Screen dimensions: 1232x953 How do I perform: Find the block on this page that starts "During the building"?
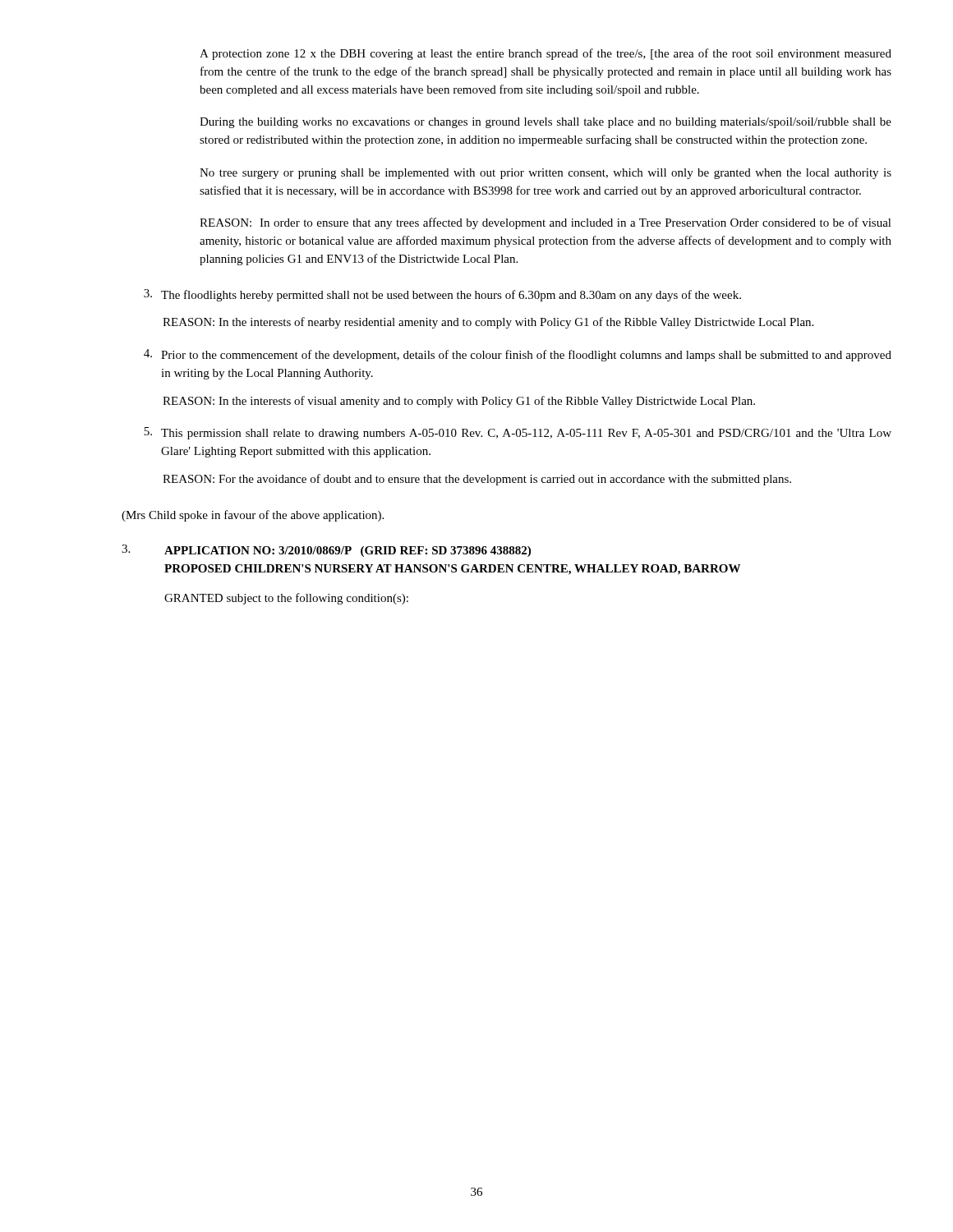[545, 131]
